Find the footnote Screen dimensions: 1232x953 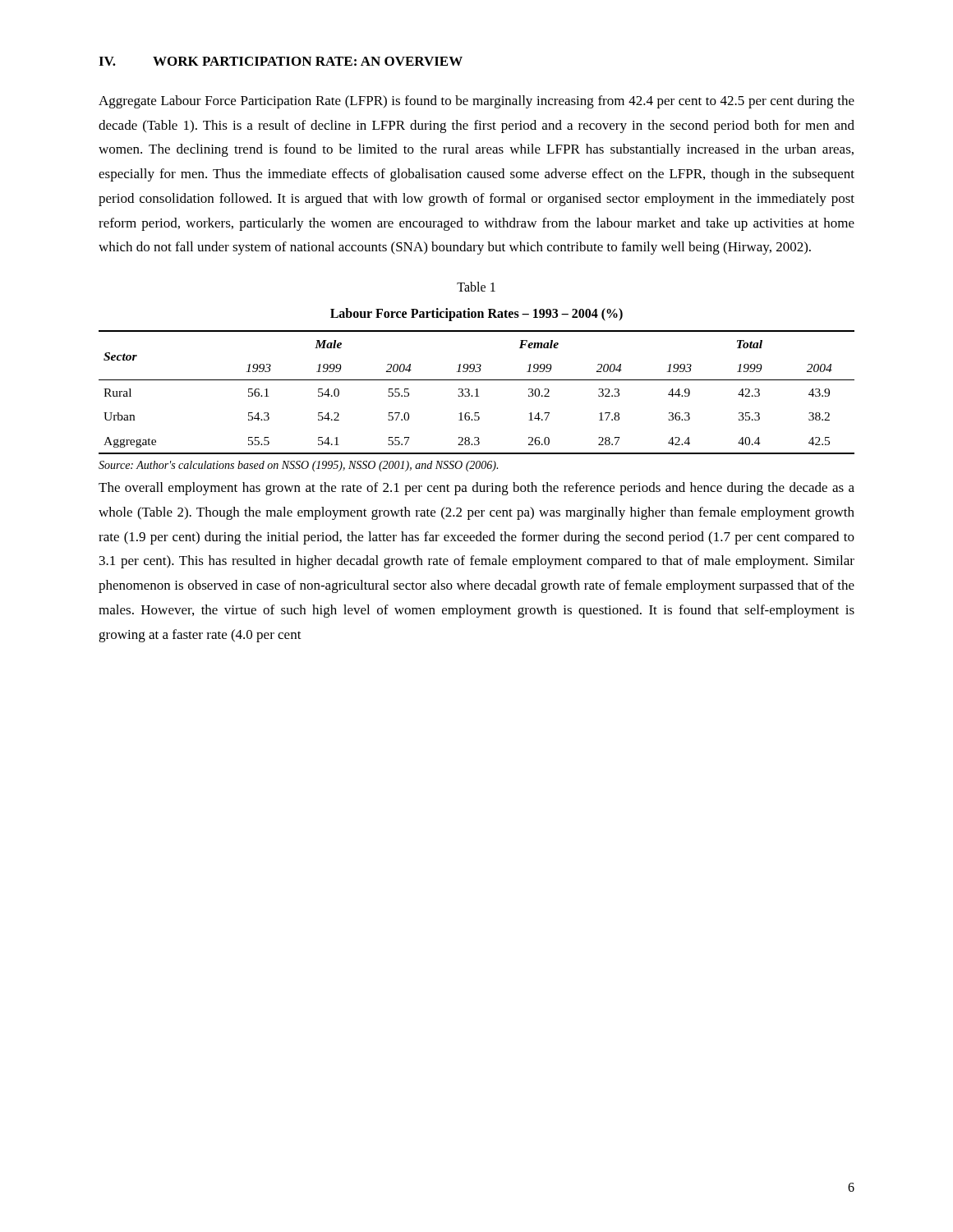(476, 466)
